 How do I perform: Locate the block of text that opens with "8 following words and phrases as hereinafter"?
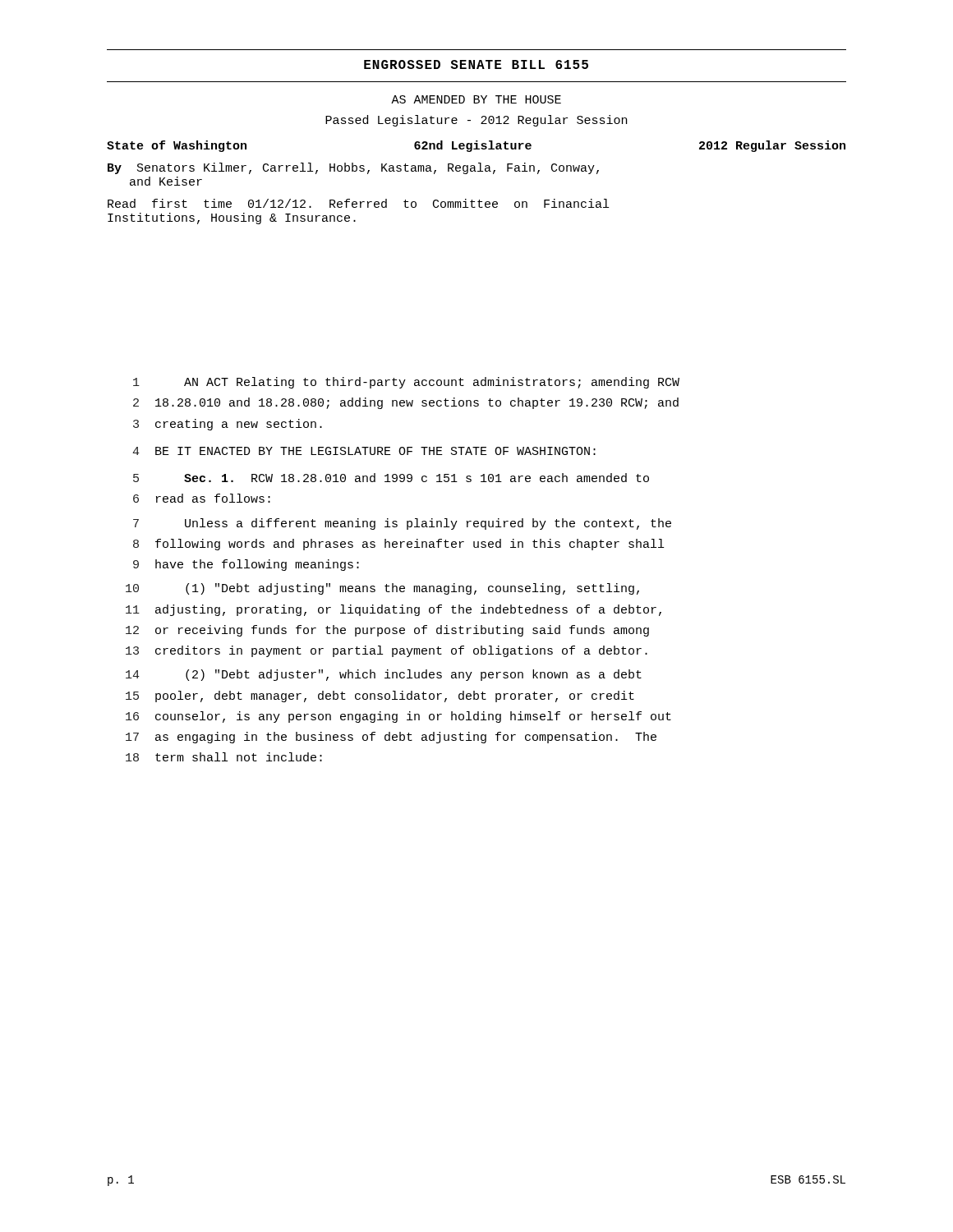click(x=476, y=545)
